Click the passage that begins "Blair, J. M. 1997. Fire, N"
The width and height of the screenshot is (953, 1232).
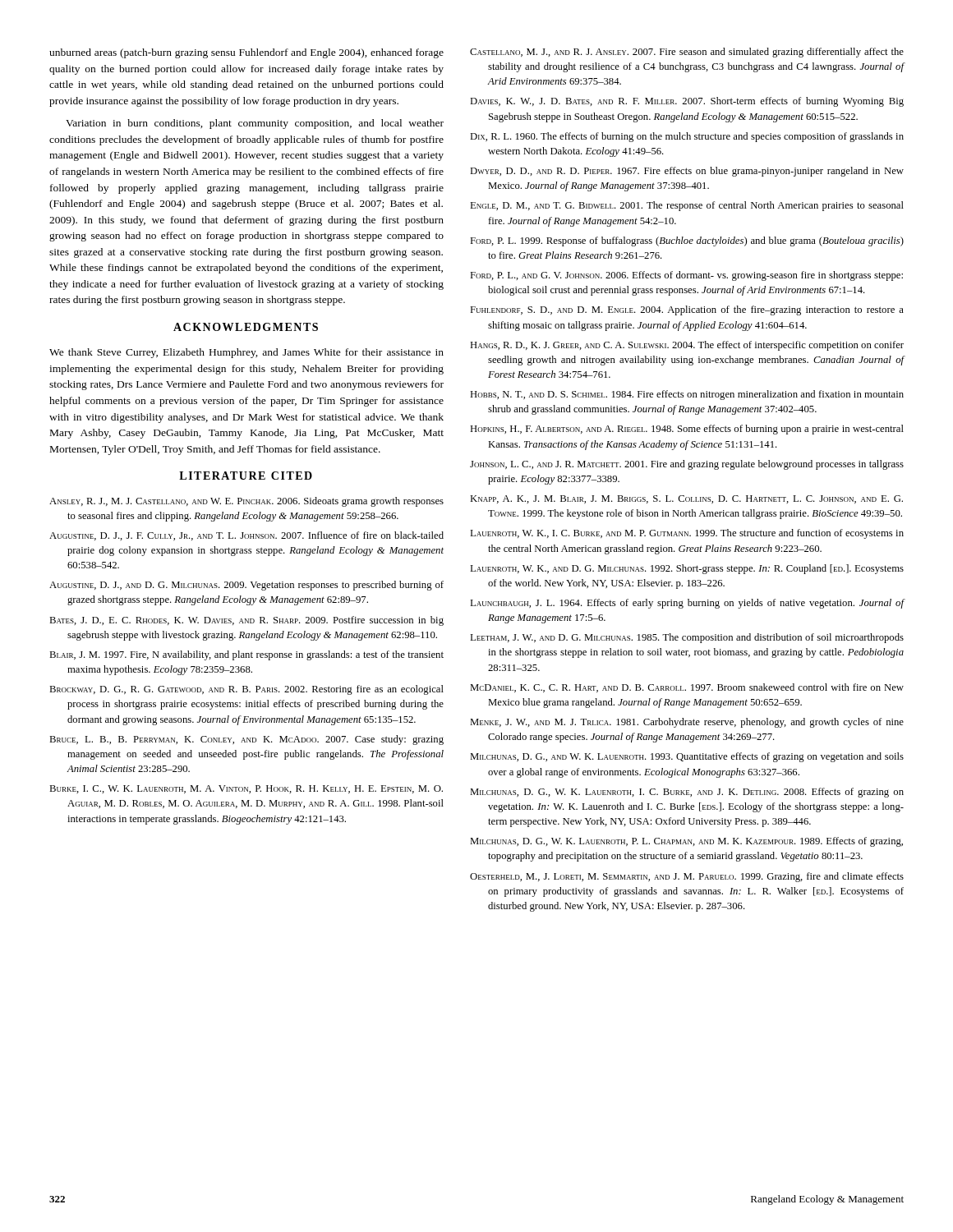click(x=246, y=662)
